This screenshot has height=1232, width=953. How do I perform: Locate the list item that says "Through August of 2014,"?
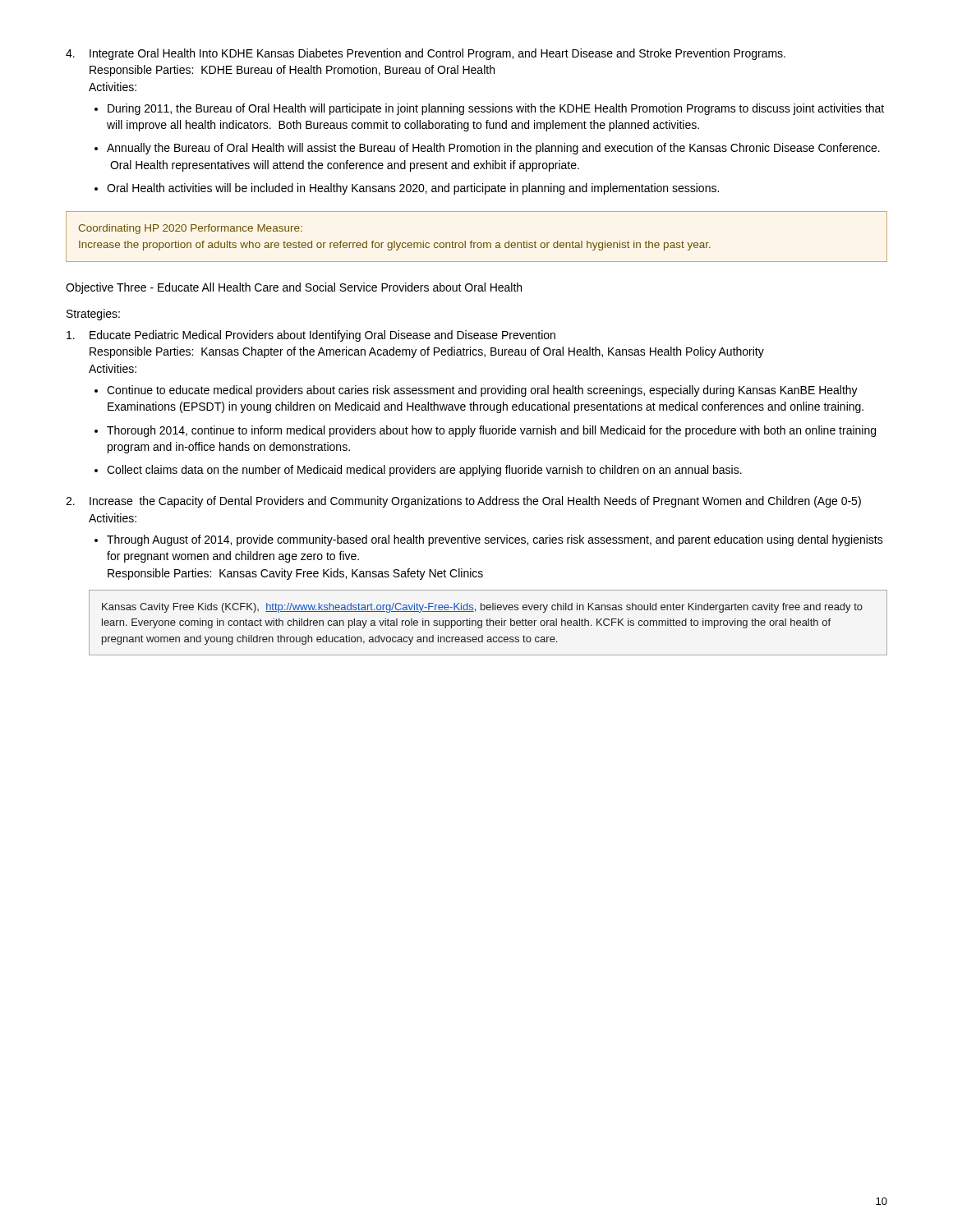495,540
